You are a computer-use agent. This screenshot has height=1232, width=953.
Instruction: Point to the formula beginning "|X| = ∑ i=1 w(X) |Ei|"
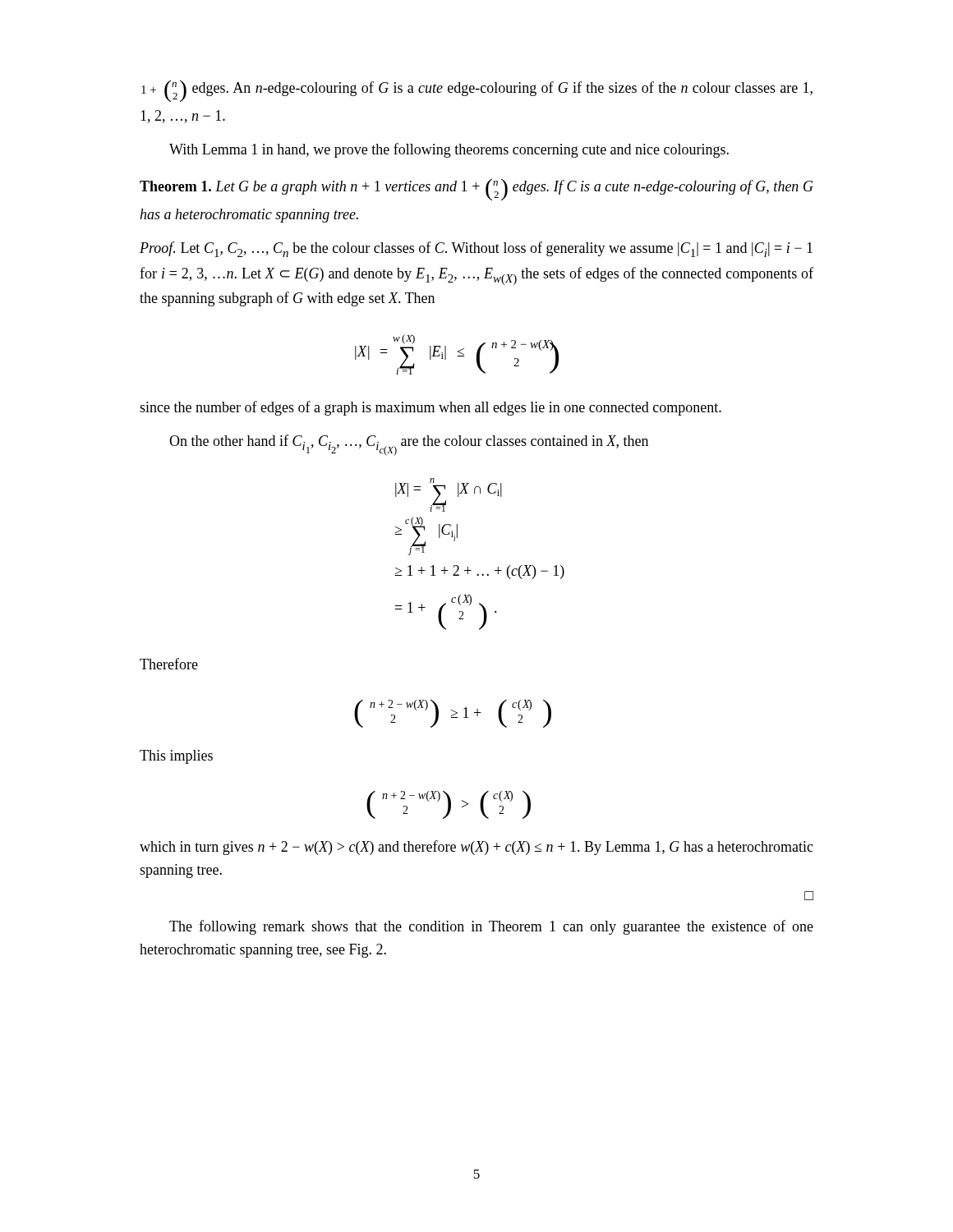pyautogui.click(x=476, y=352)
